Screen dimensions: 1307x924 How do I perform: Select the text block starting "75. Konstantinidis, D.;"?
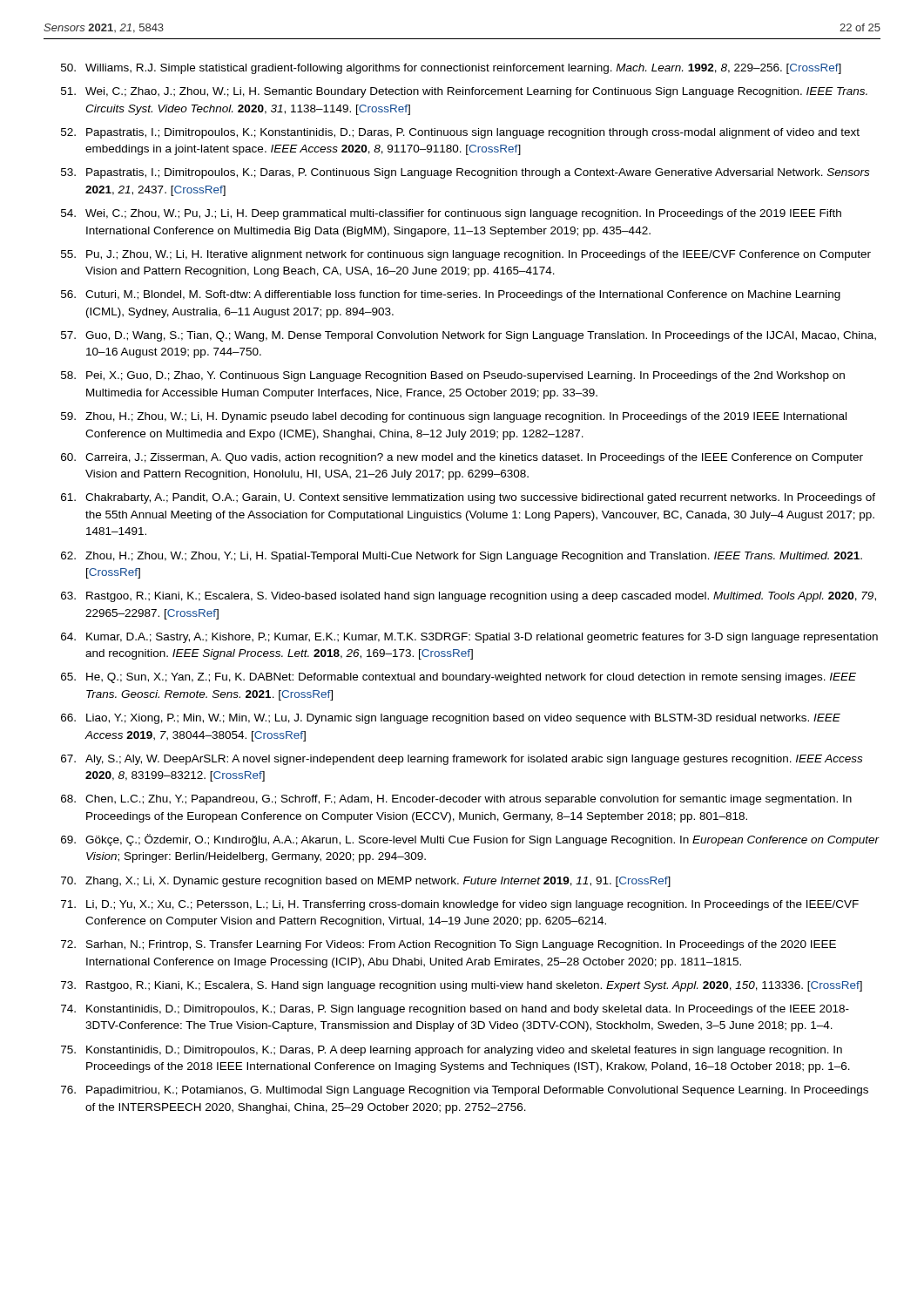[462, 1058]
